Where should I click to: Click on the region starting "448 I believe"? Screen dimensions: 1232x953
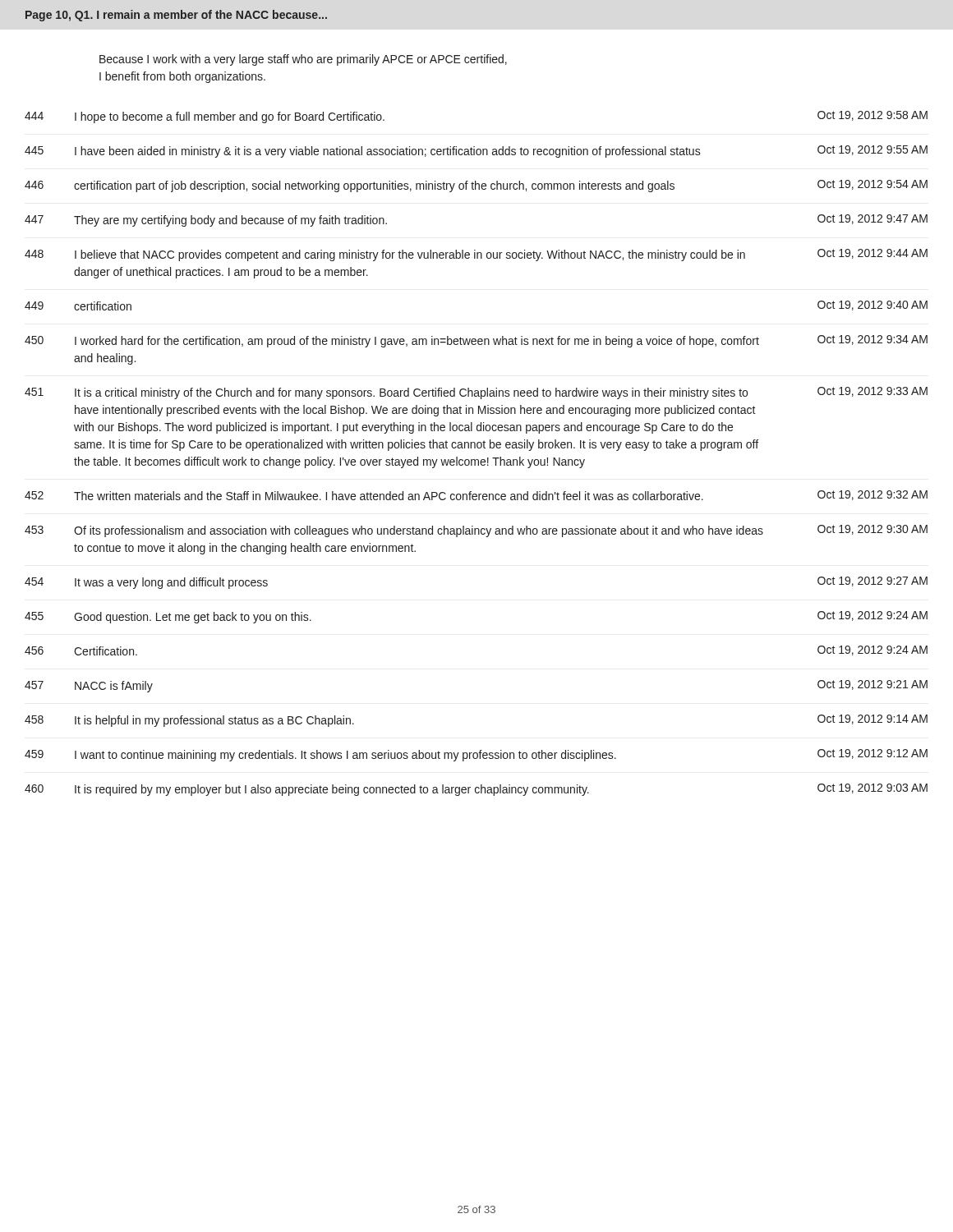476,264
